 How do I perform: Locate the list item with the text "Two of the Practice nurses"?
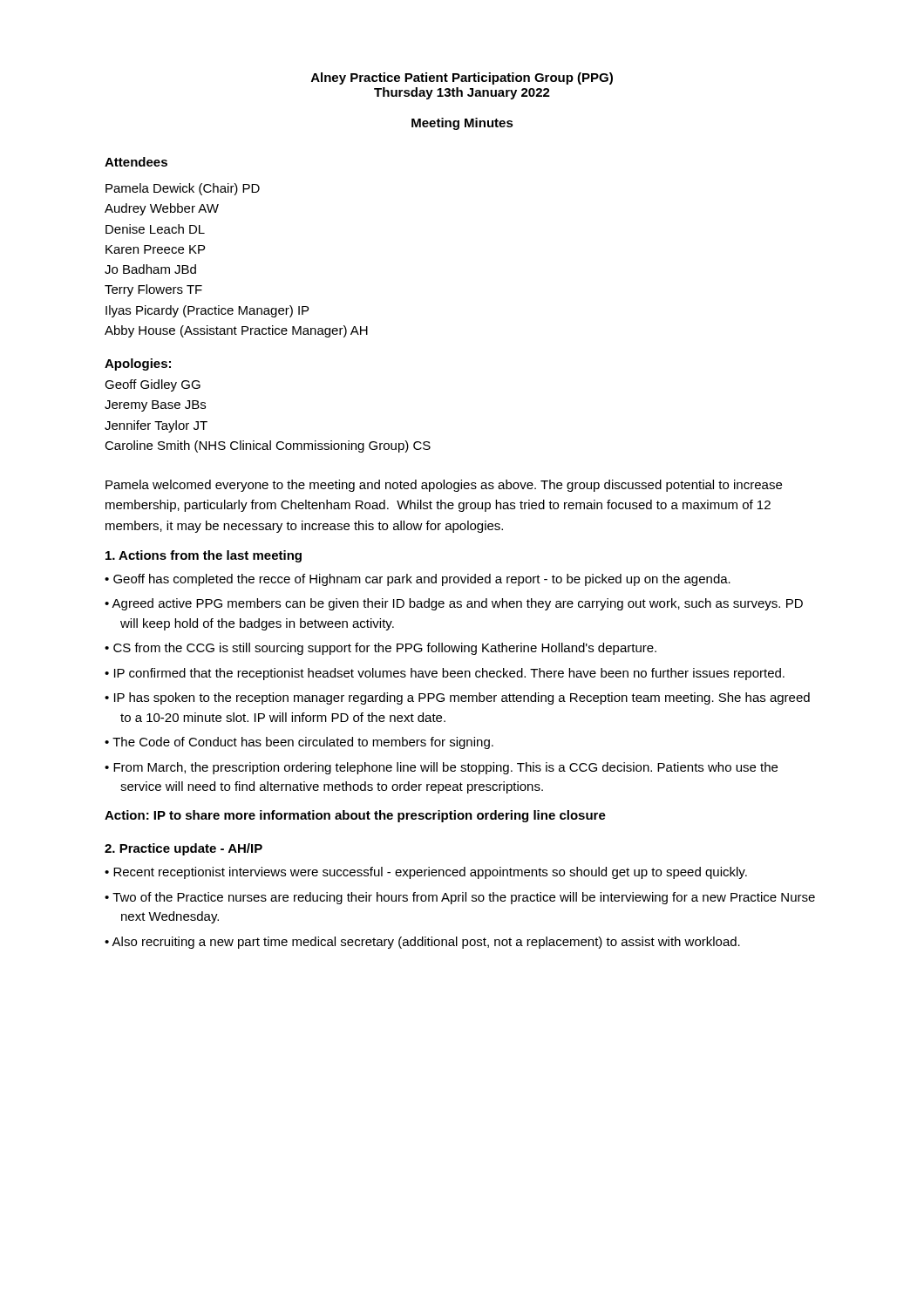[464, 906]
